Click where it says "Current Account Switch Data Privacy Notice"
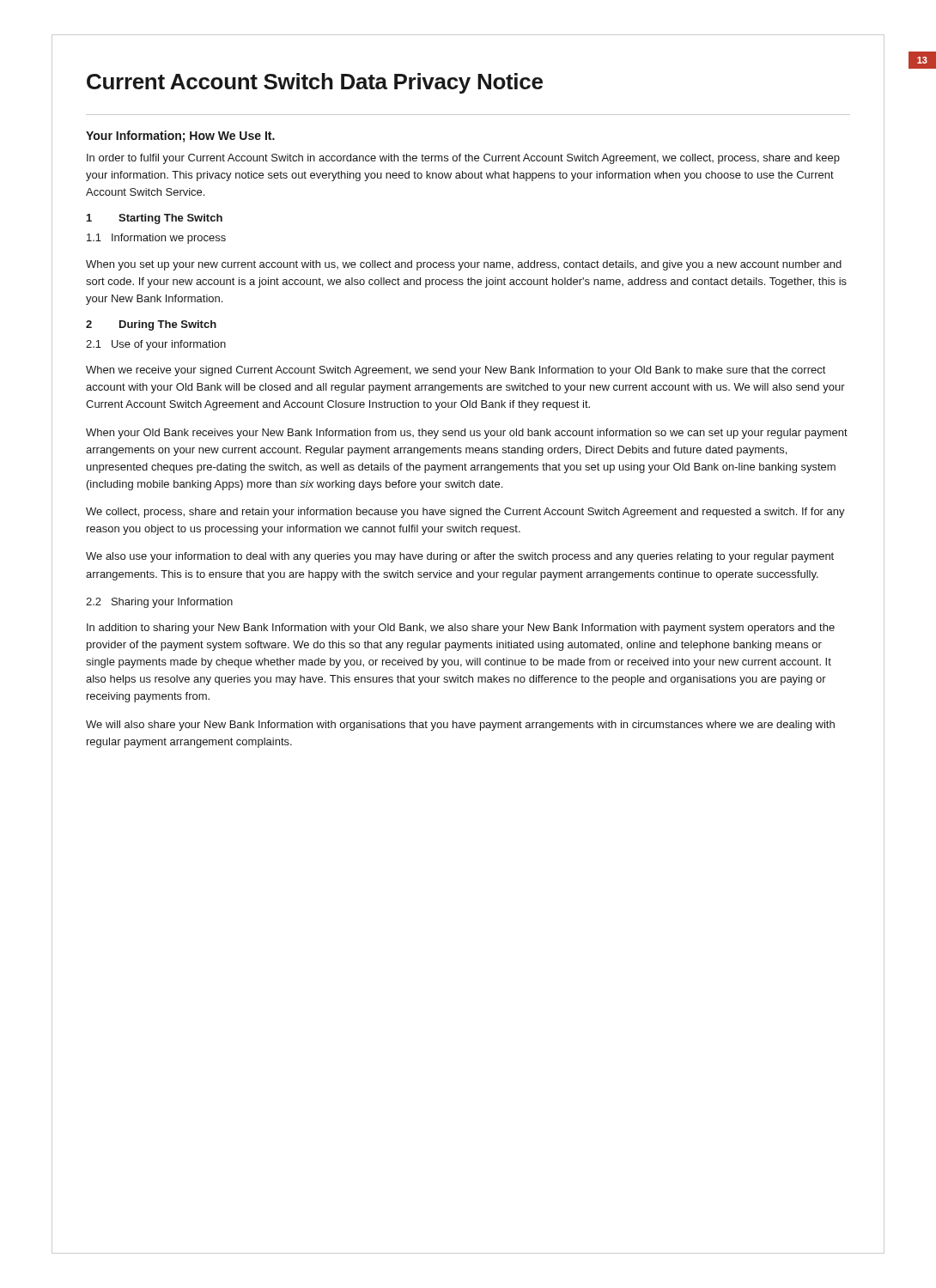Image resolution: width=936 pixels, height=1288 pixels. tap(314, 82)
